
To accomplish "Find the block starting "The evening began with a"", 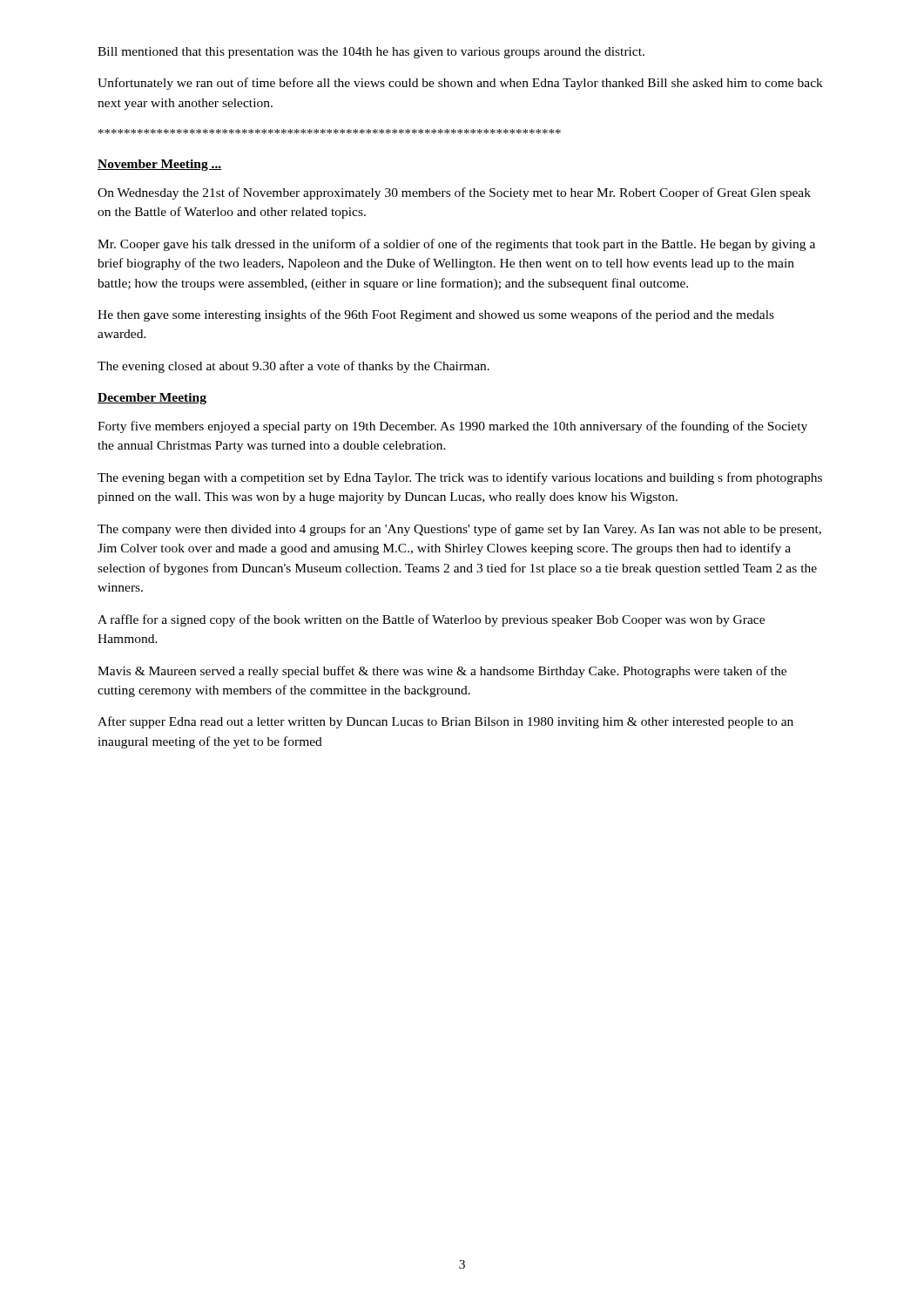I will 462,487.
